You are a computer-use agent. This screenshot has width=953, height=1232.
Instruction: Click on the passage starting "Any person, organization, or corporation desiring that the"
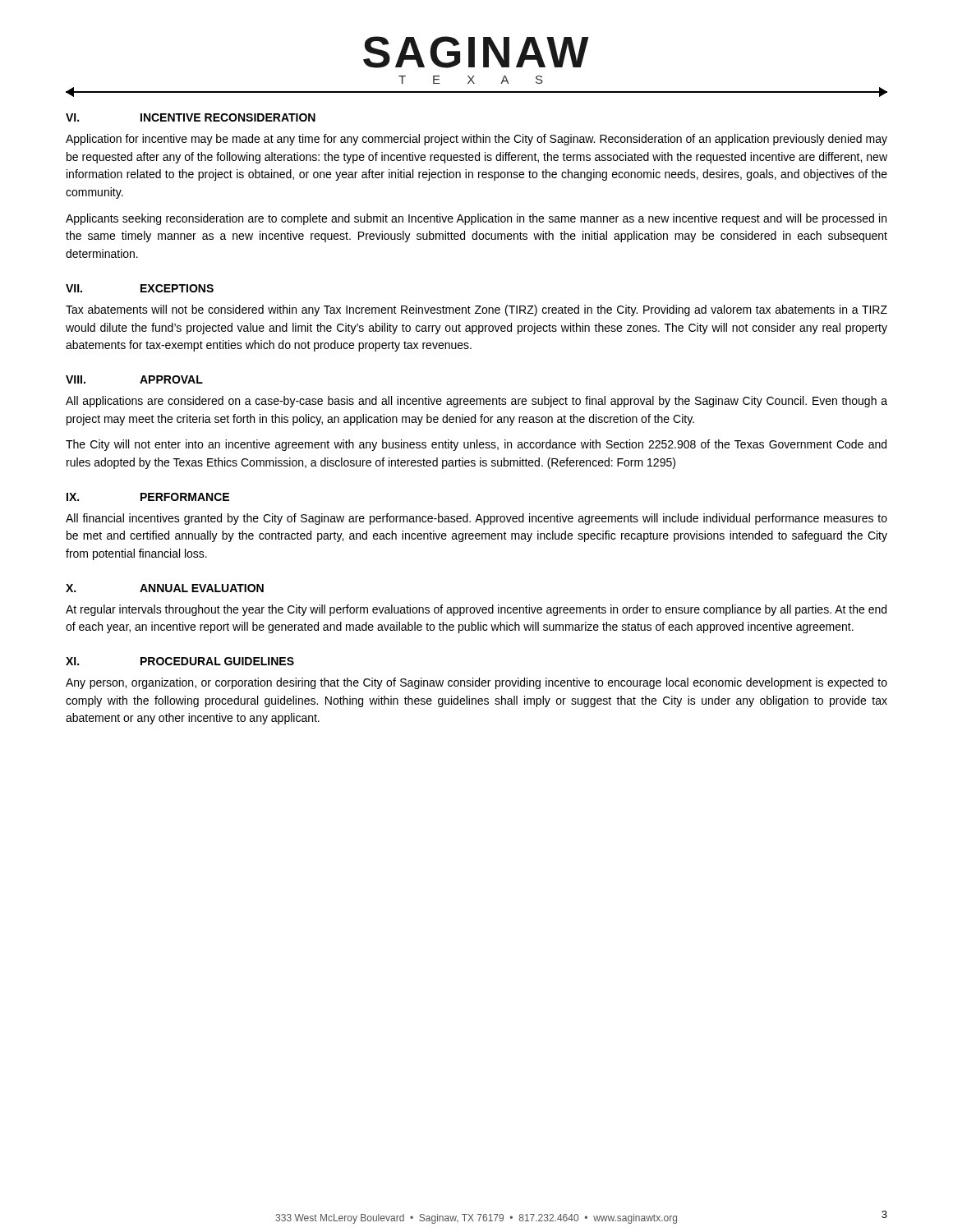point(476,700)
